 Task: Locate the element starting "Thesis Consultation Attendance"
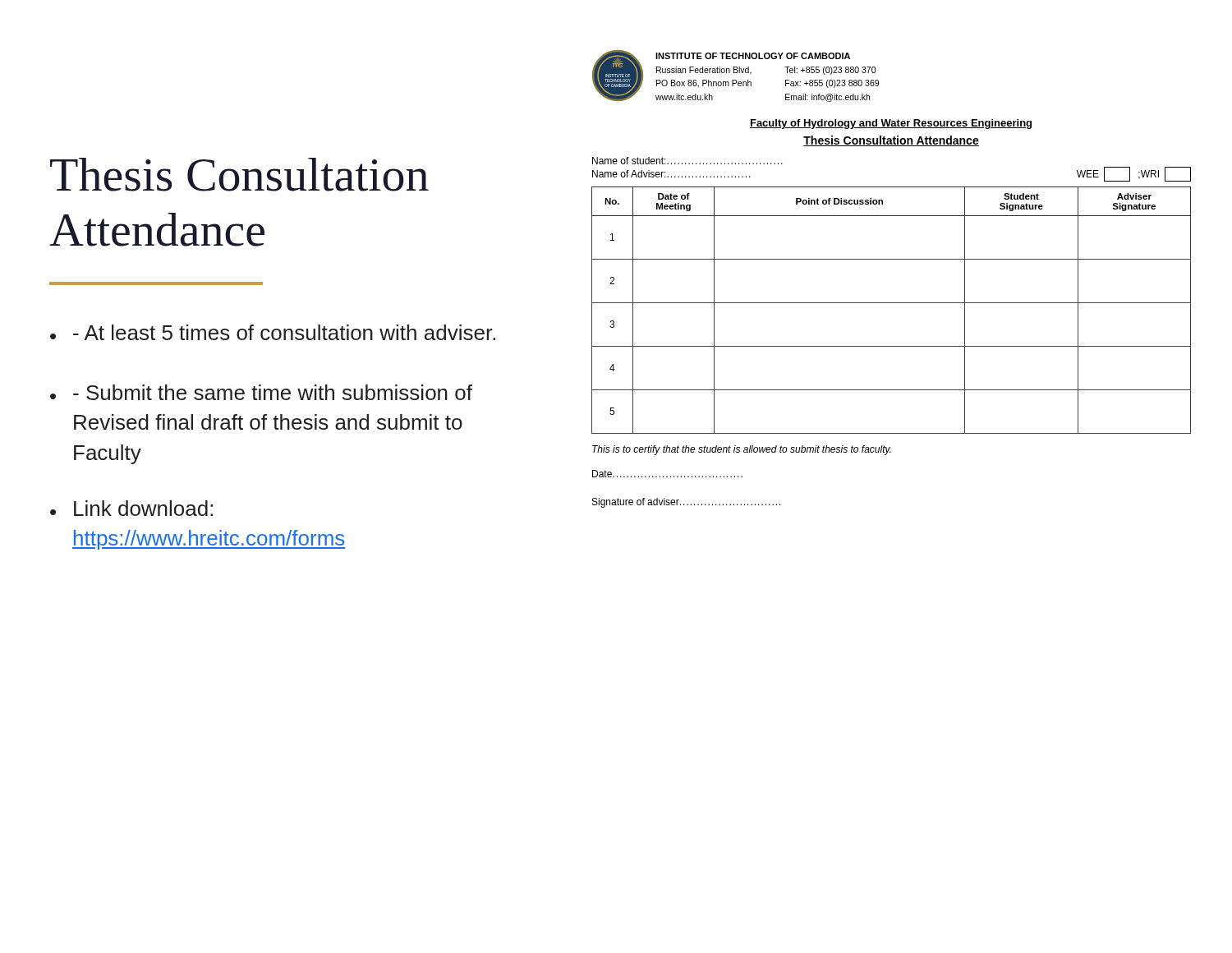891,140
